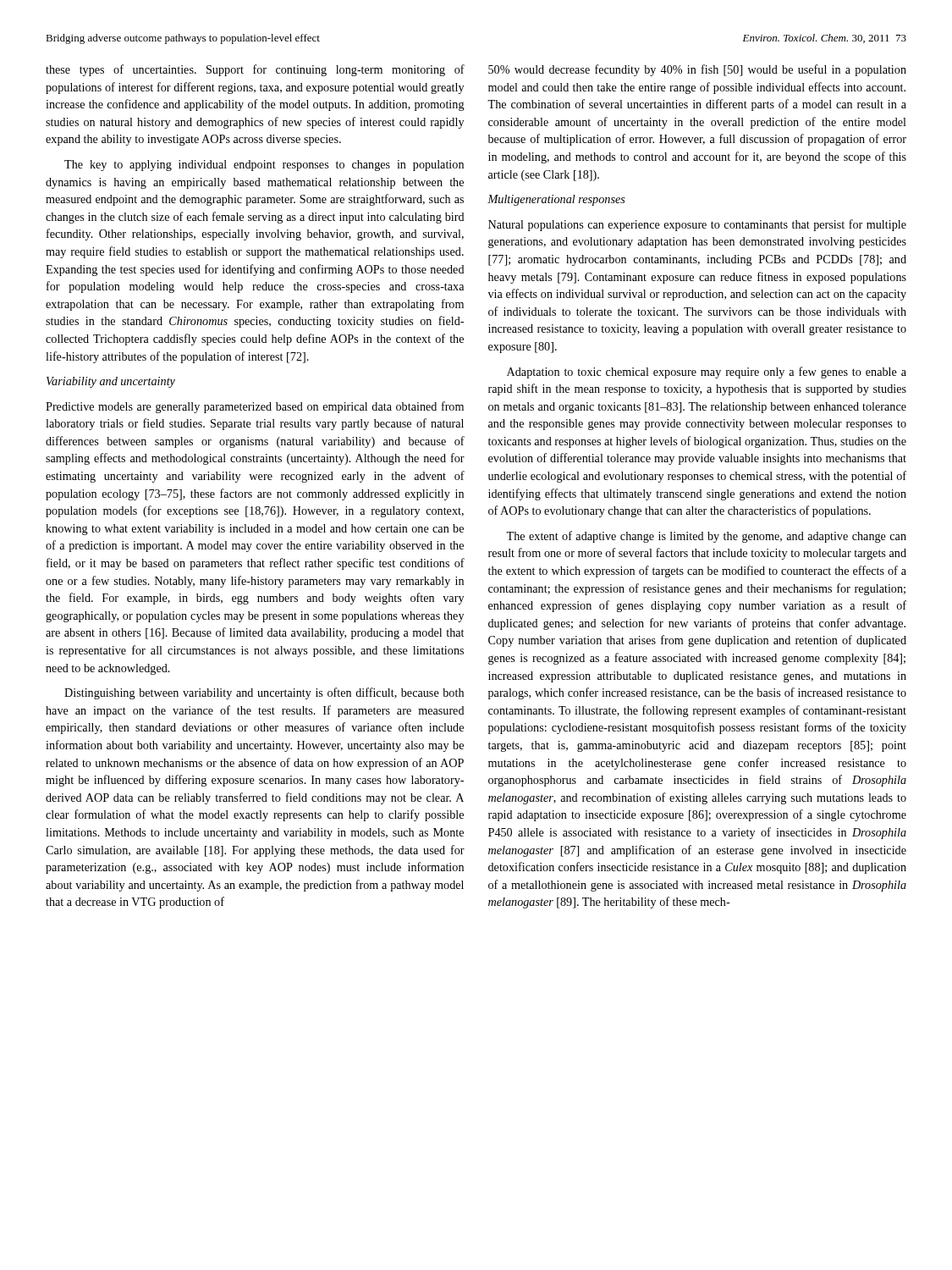Image resolution: width=952 pixels, height=1270 pixels.
Task: Select the block starting "Multigenerational responses"
Action: (556, 200)
